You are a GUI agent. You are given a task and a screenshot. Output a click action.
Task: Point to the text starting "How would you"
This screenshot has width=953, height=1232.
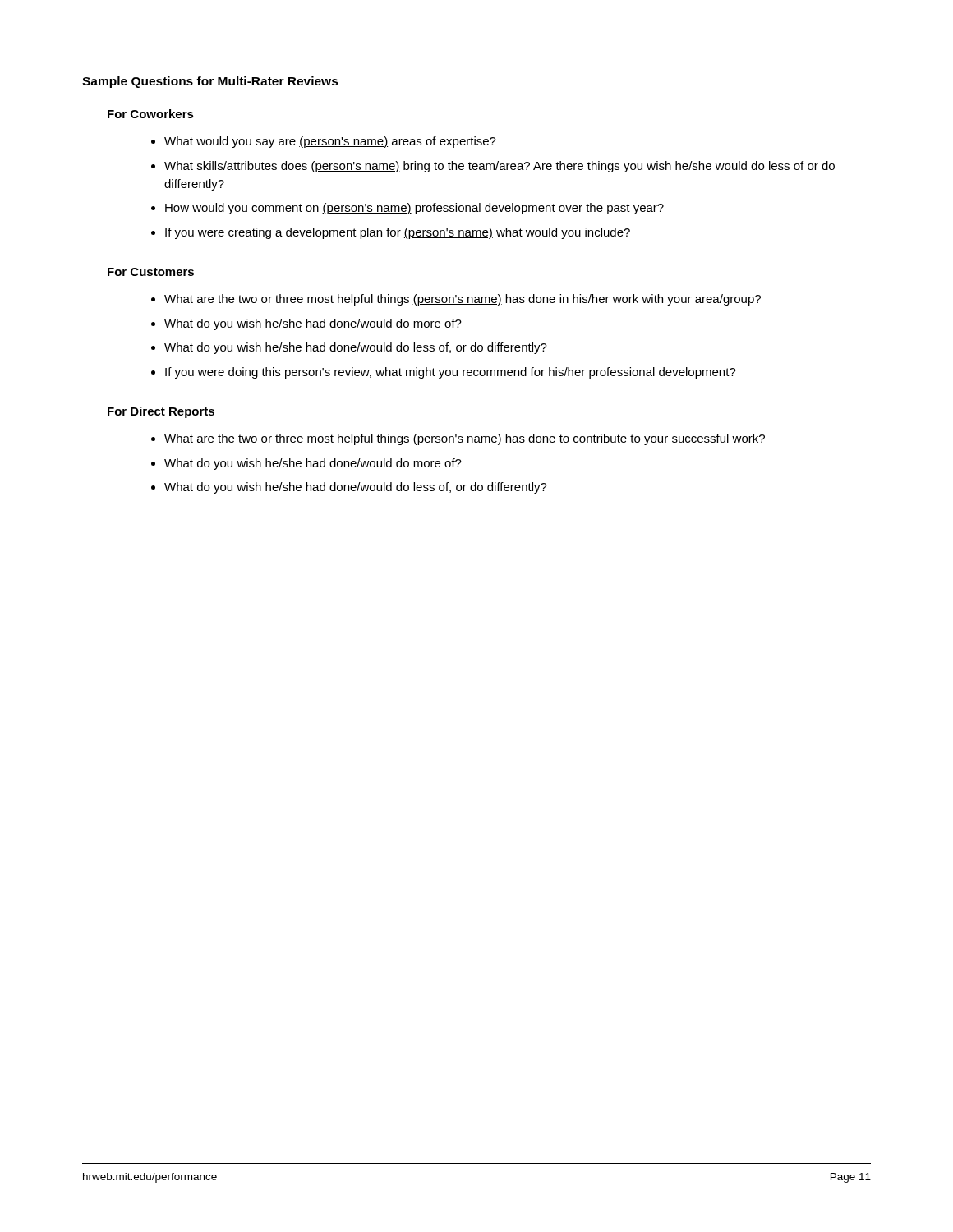[518, 208]
